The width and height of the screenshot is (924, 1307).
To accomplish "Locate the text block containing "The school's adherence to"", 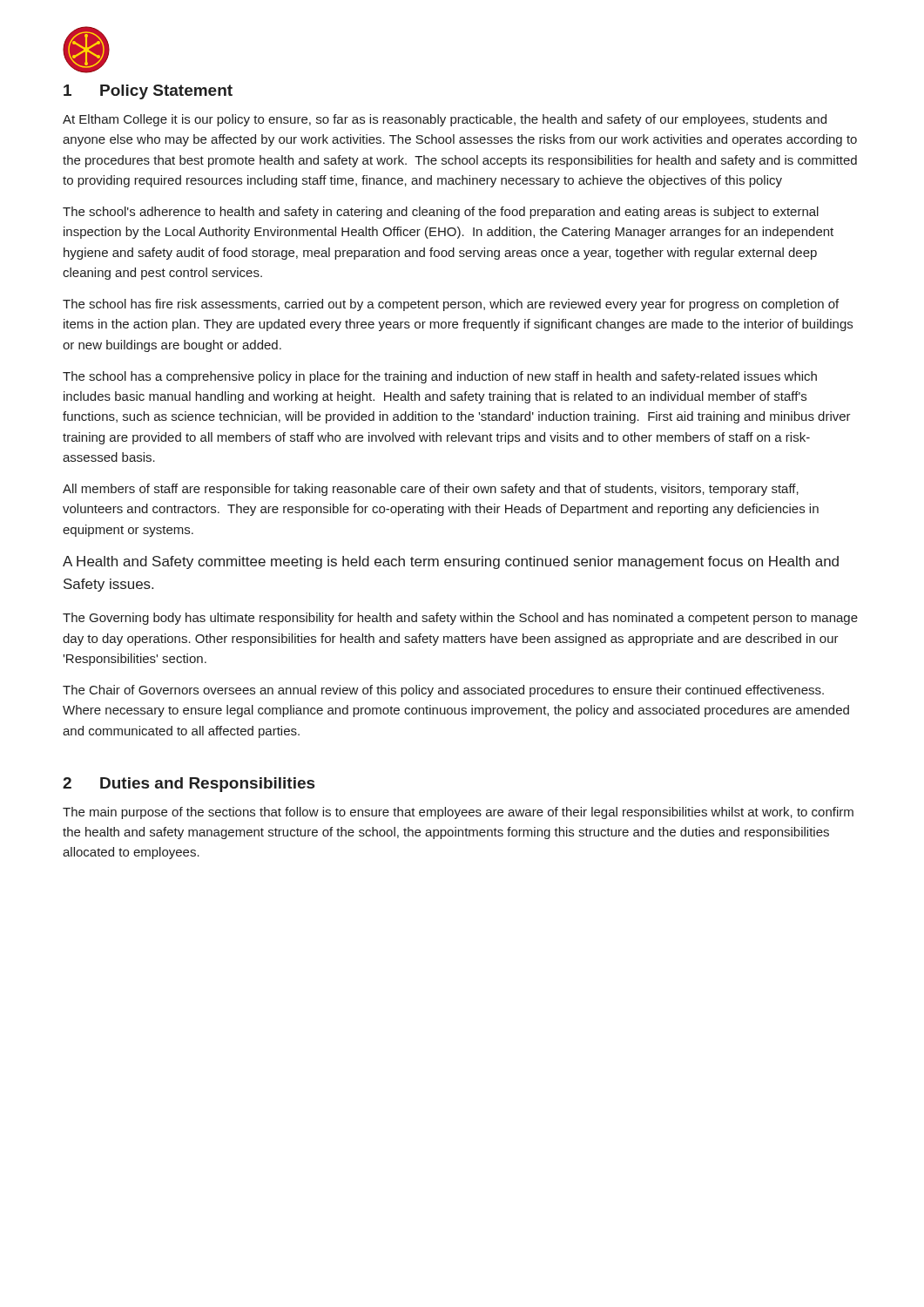I will 448,242.
